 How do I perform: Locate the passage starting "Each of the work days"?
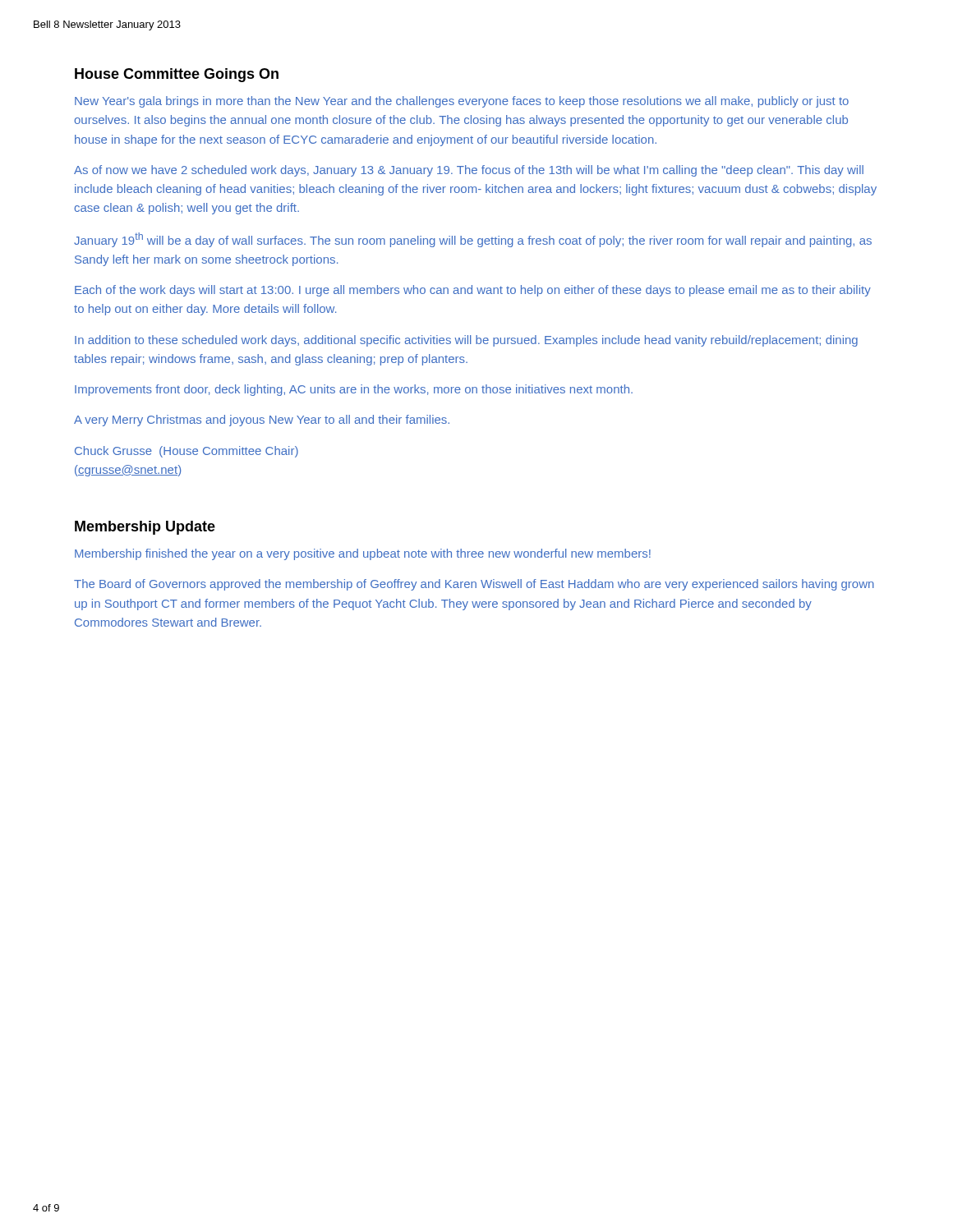pyautogui.click(x=472, y=299)
